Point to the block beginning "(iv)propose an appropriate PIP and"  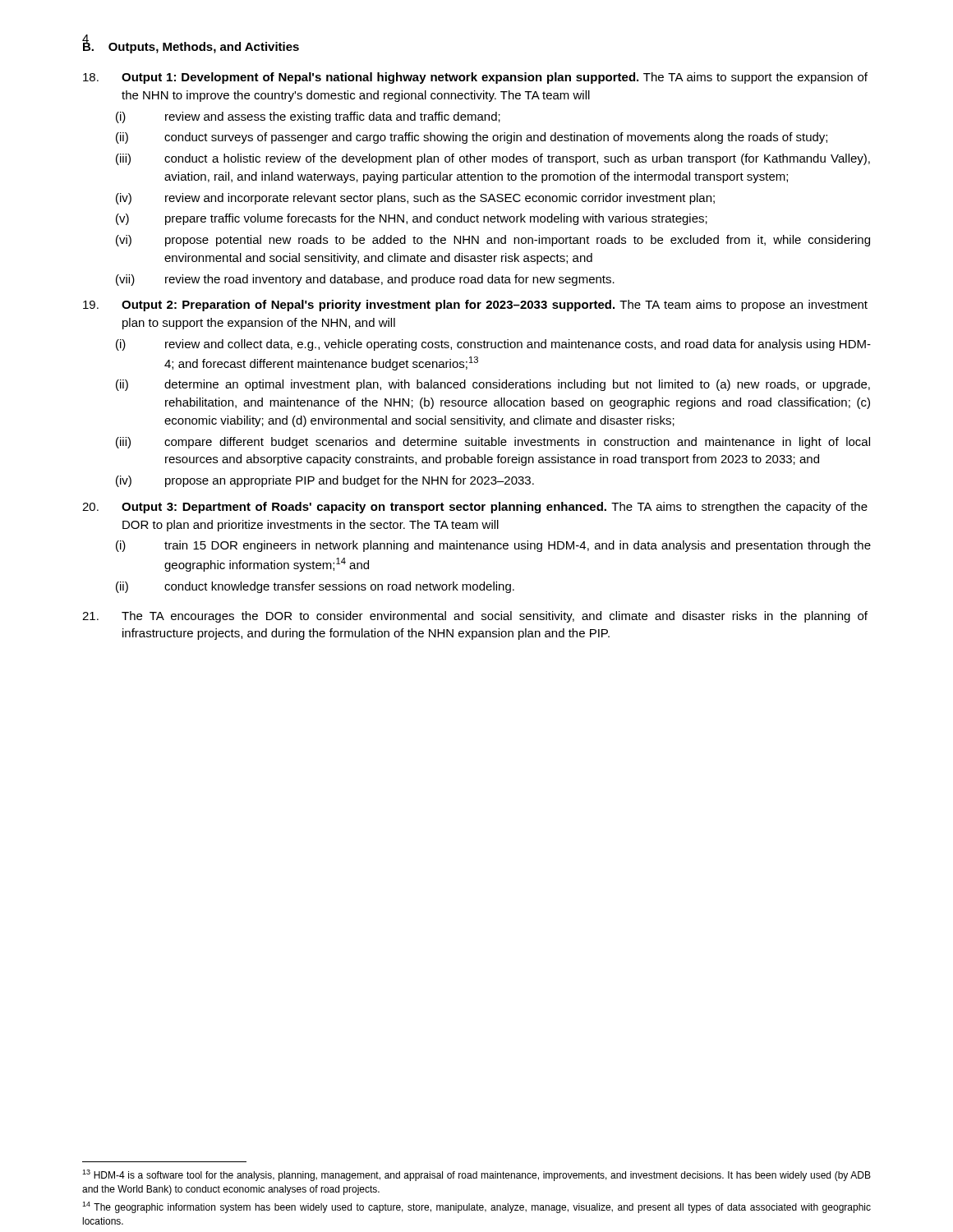point(476,480)
